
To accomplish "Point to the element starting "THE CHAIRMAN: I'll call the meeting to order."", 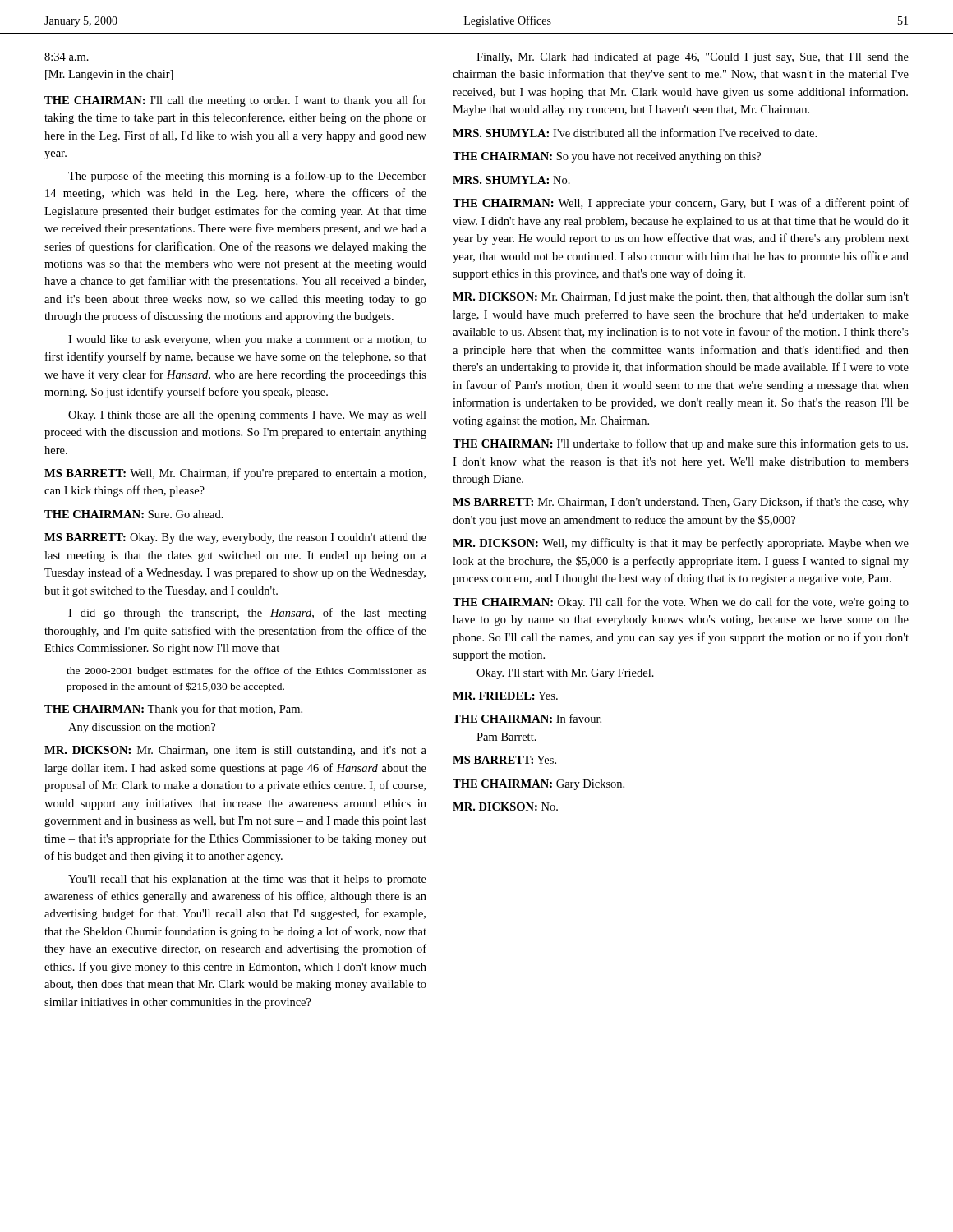I will tap(235, 127).
